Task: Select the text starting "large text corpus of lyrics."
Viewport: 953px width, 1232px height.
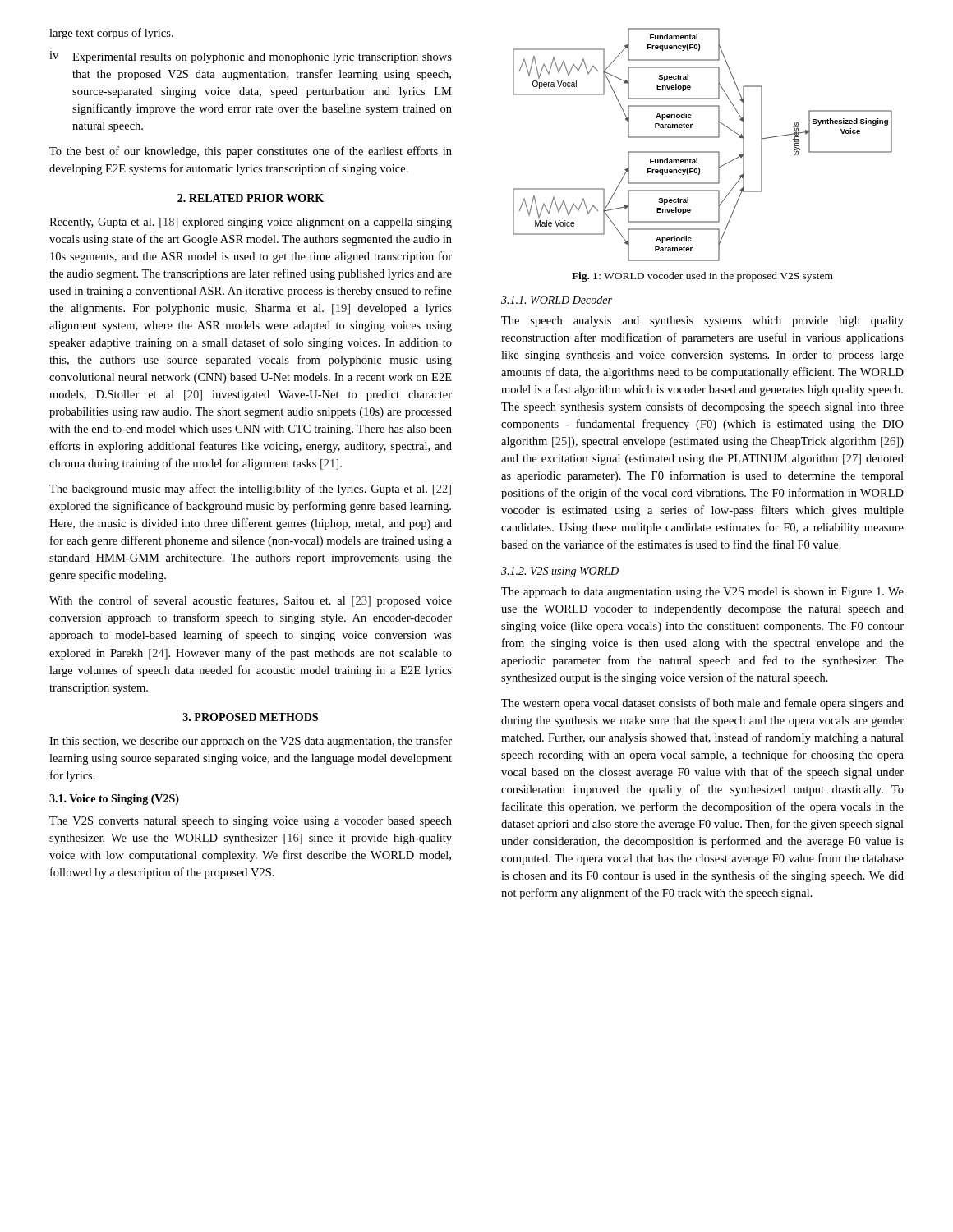Action: point(112,33)
